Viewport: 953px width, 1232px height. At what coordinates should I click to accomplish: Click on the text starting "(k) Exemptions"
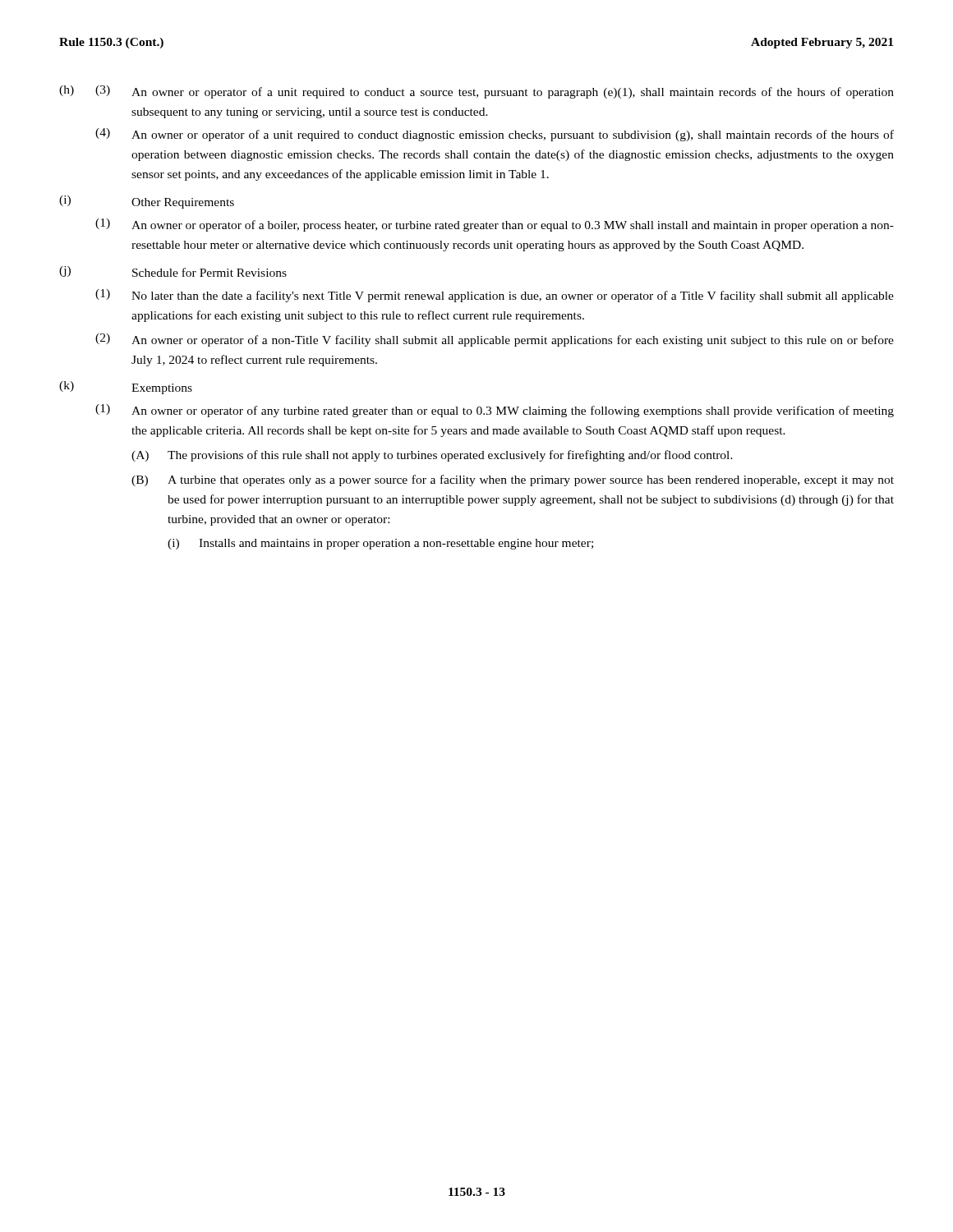click(x=69, y=388)
